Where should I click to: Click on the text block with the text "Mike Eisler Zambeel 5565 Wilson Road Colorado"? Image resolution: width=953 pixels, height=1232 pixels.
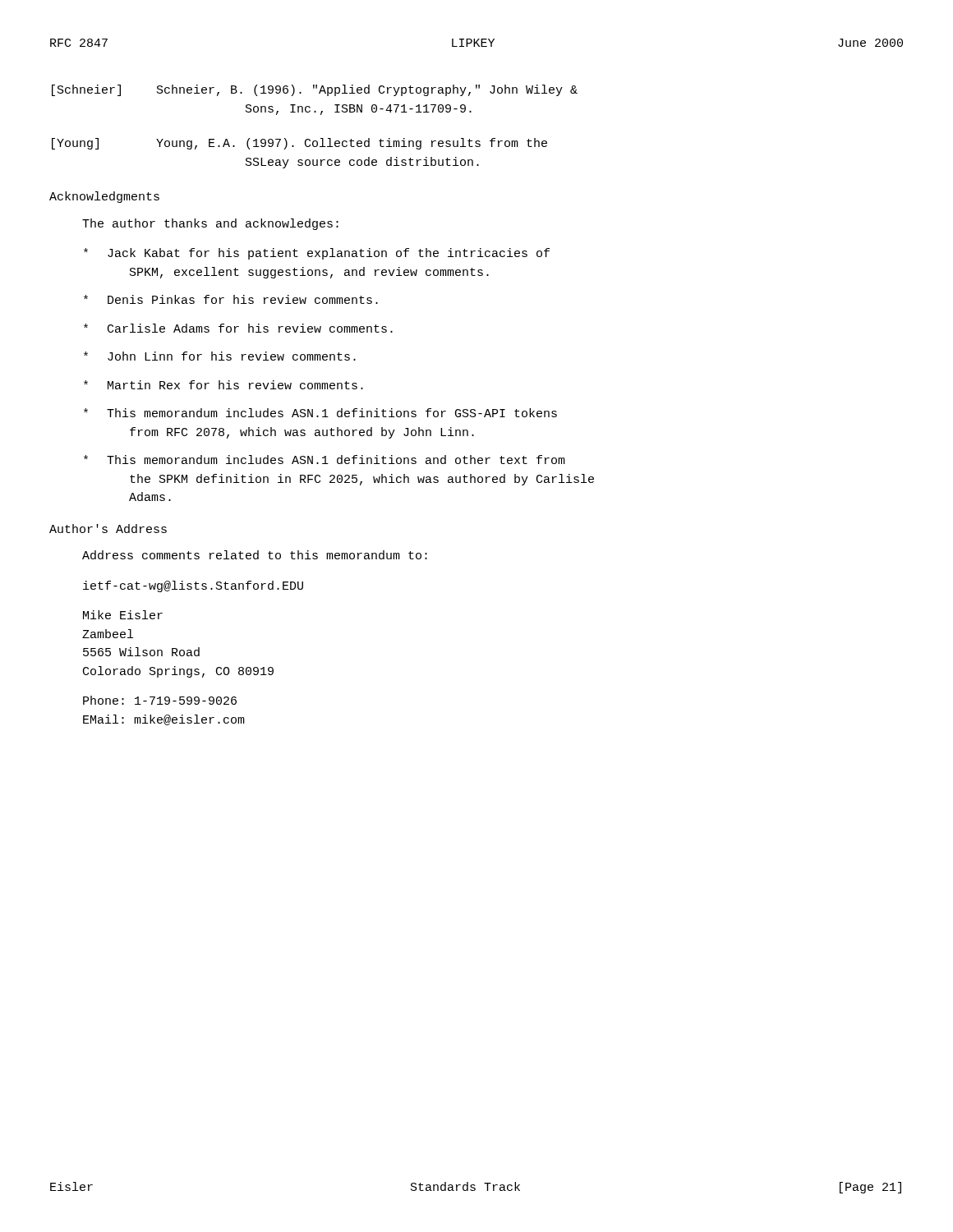pyautogui.click(x=178, y=644)
